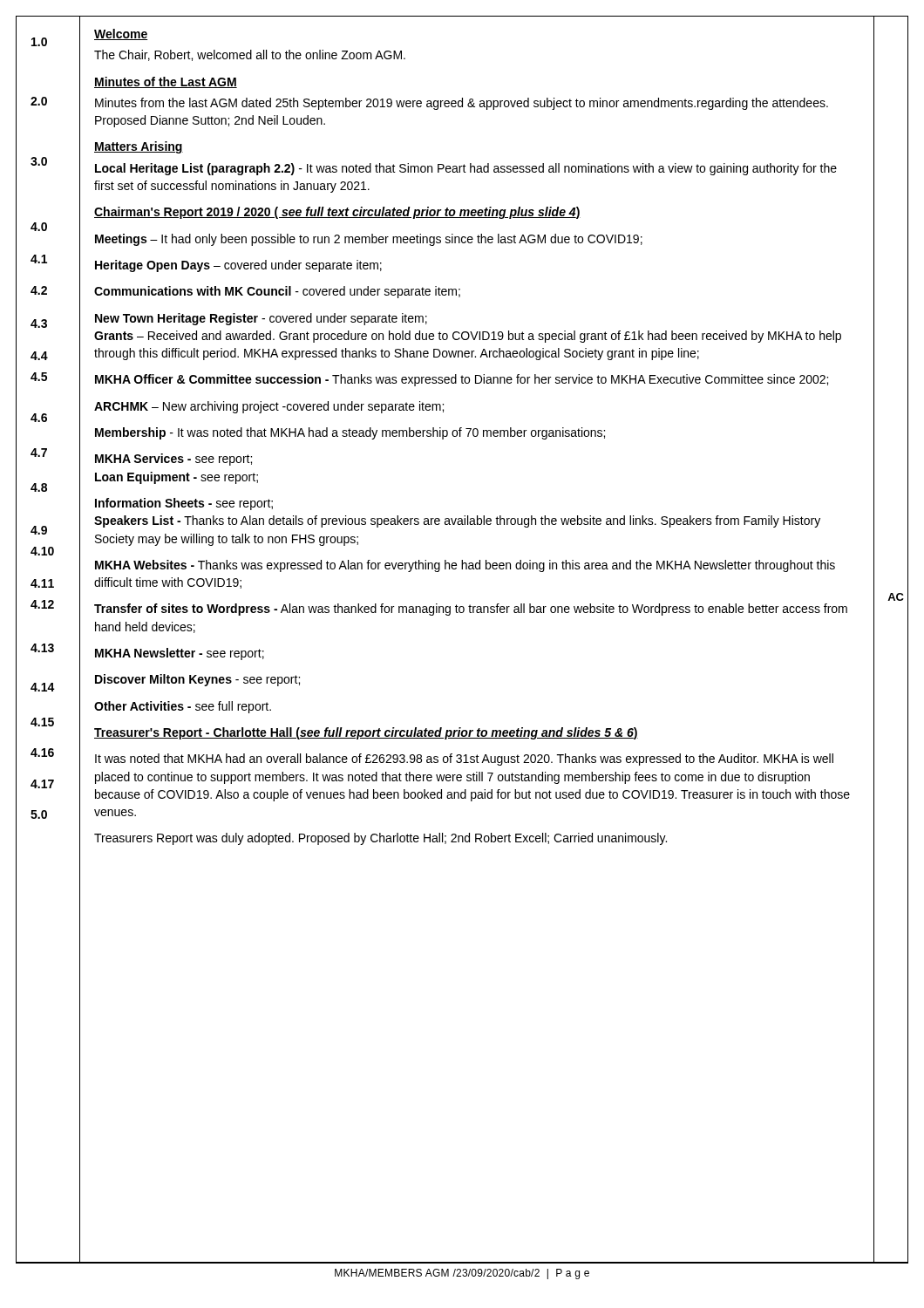Image resolution: width=924 pixels, height=1308 pixels.
Task: Click the passage that begins "MKHA Officer & Committee succession"
Action: (x=477, y=380)
